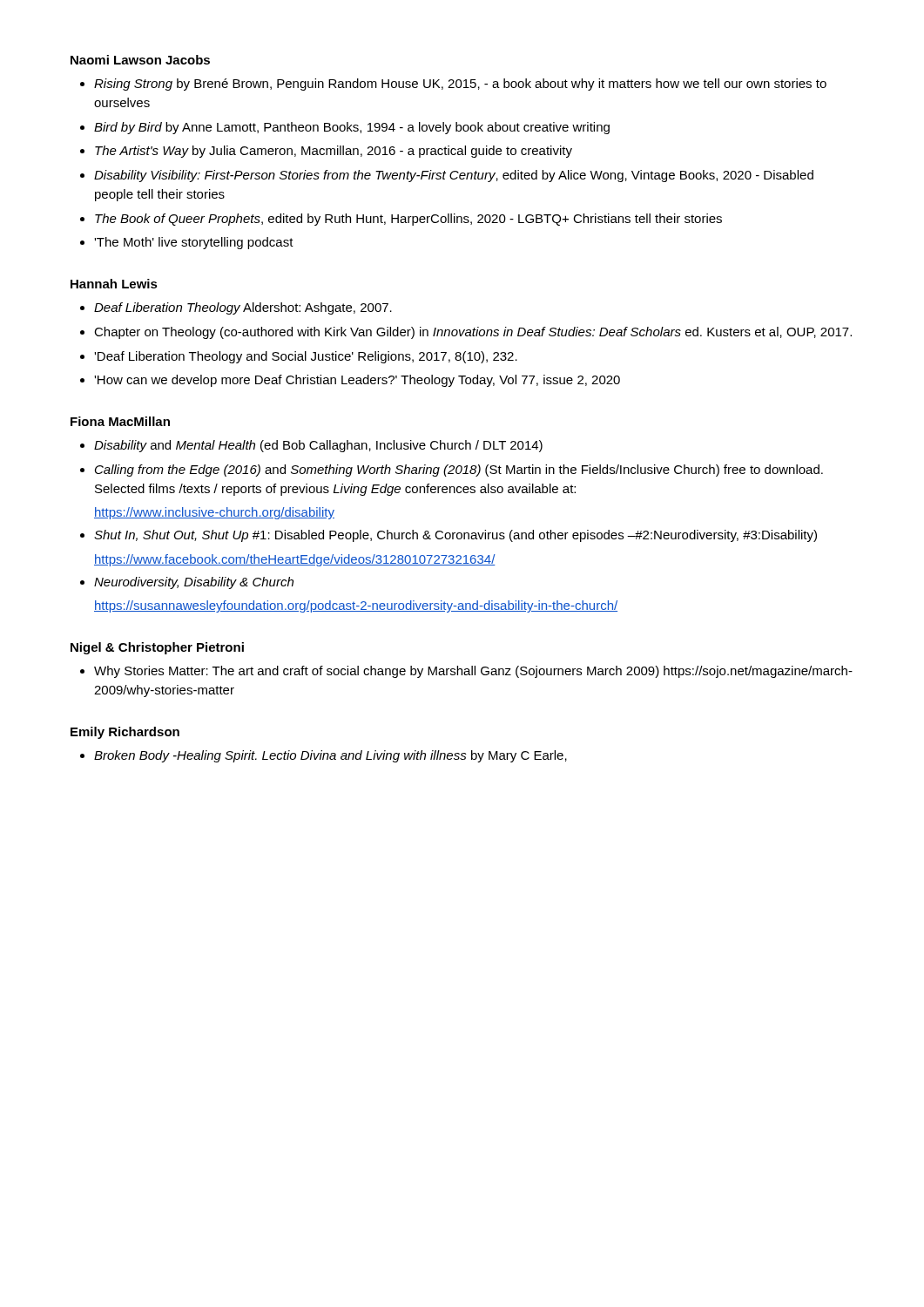Click on the list item that says "Chapter on Theology (co-authored with Kirk Van"
924x1307 pixels.
coord(474,332)
